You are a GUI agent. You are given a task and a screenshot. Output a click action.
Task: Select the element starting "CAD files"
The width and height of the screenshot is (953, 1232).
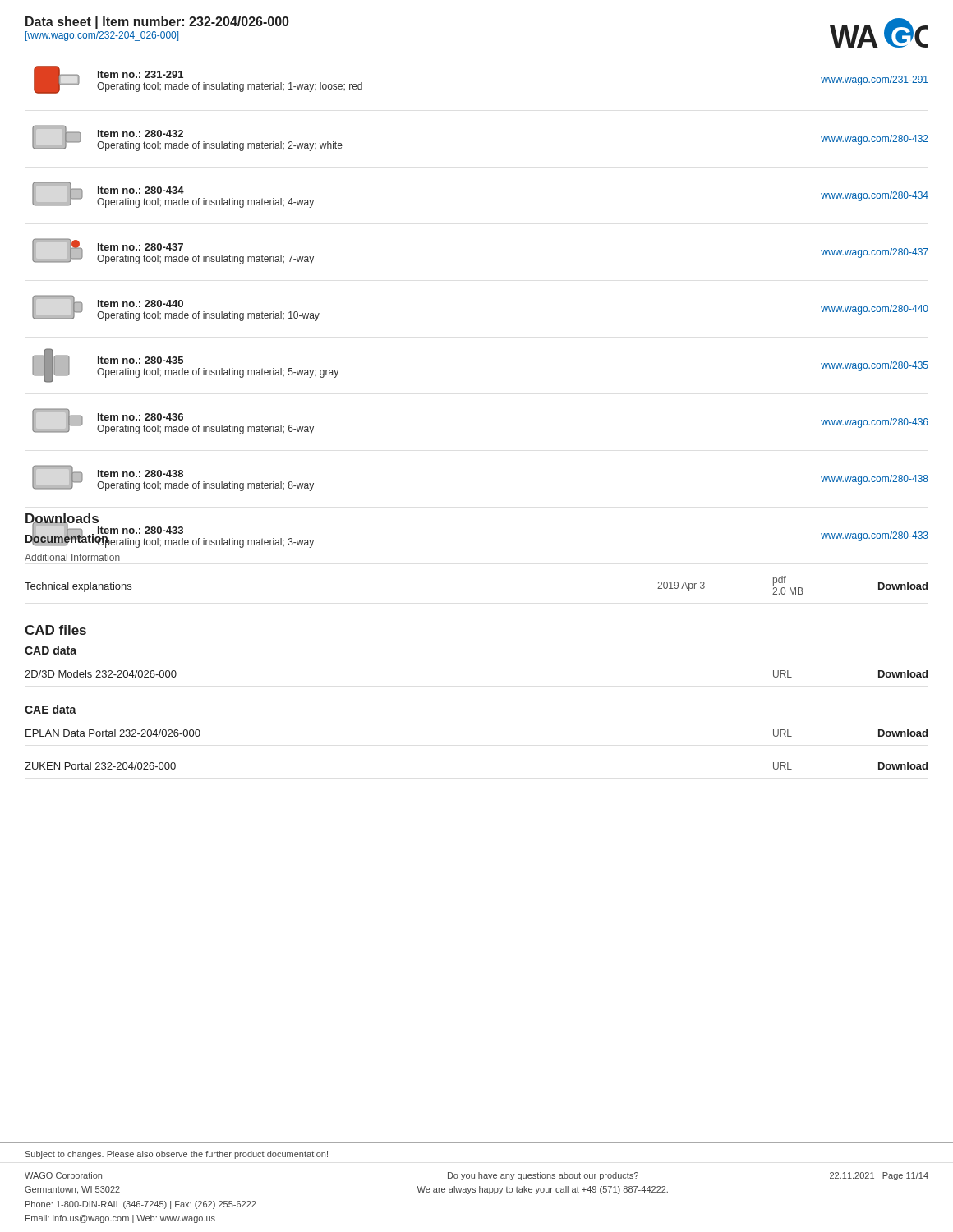(x=56, y=630)
